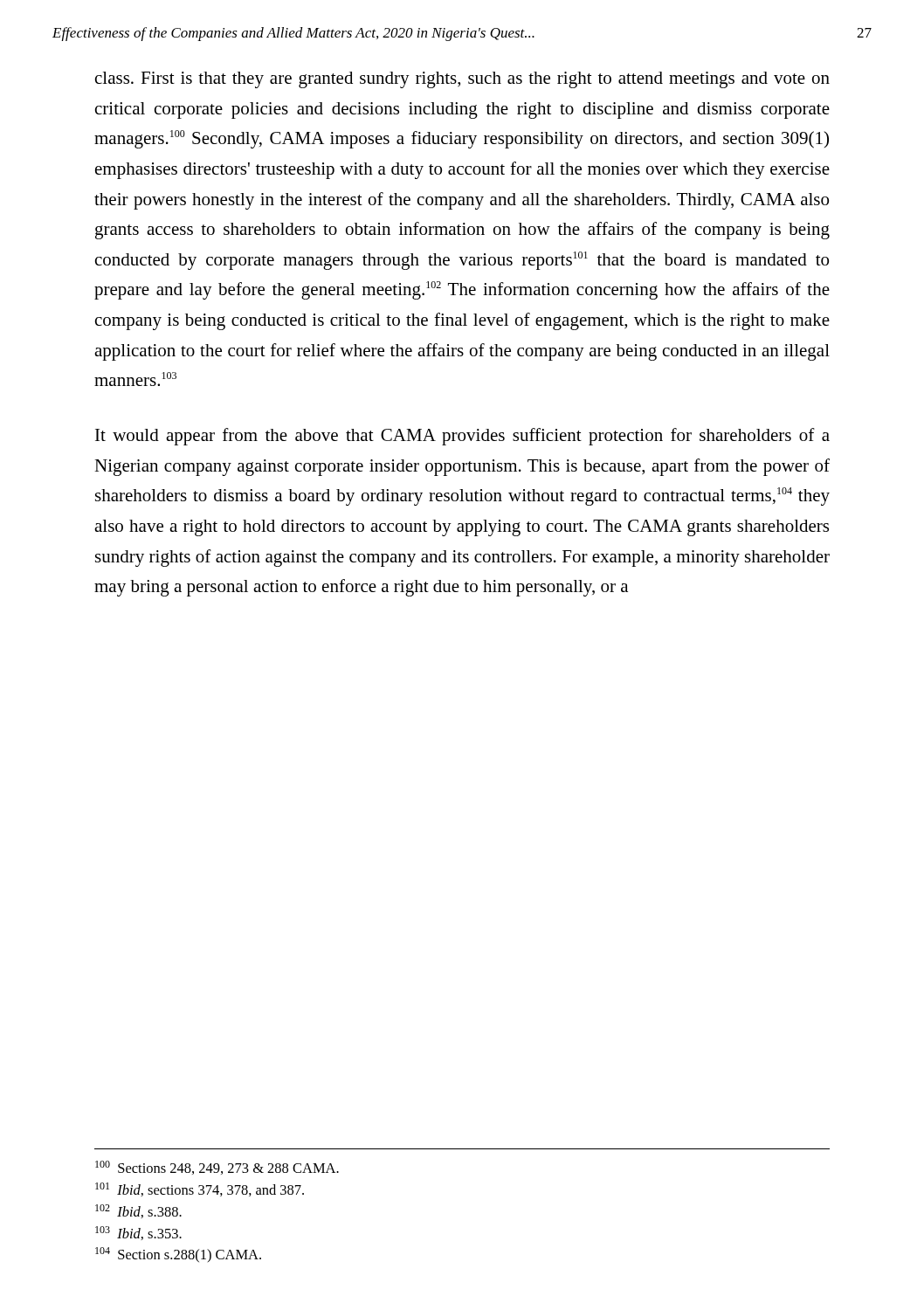Navigate to the element starting "104 Section s.288(1) CAMA."

click(178, 1254)
